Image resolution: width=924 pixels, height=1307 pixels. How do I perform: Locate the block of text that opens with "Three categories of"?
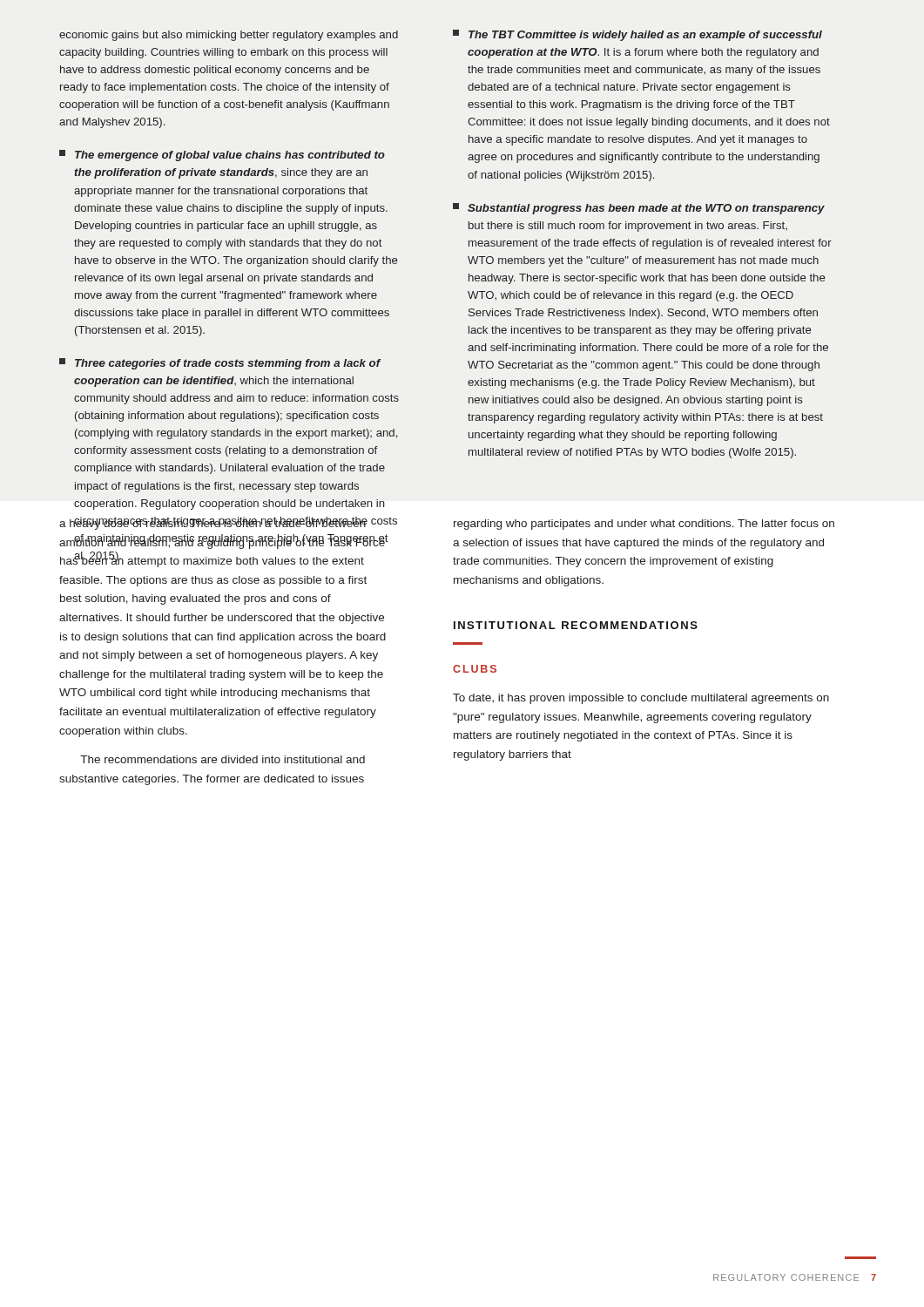230,460
